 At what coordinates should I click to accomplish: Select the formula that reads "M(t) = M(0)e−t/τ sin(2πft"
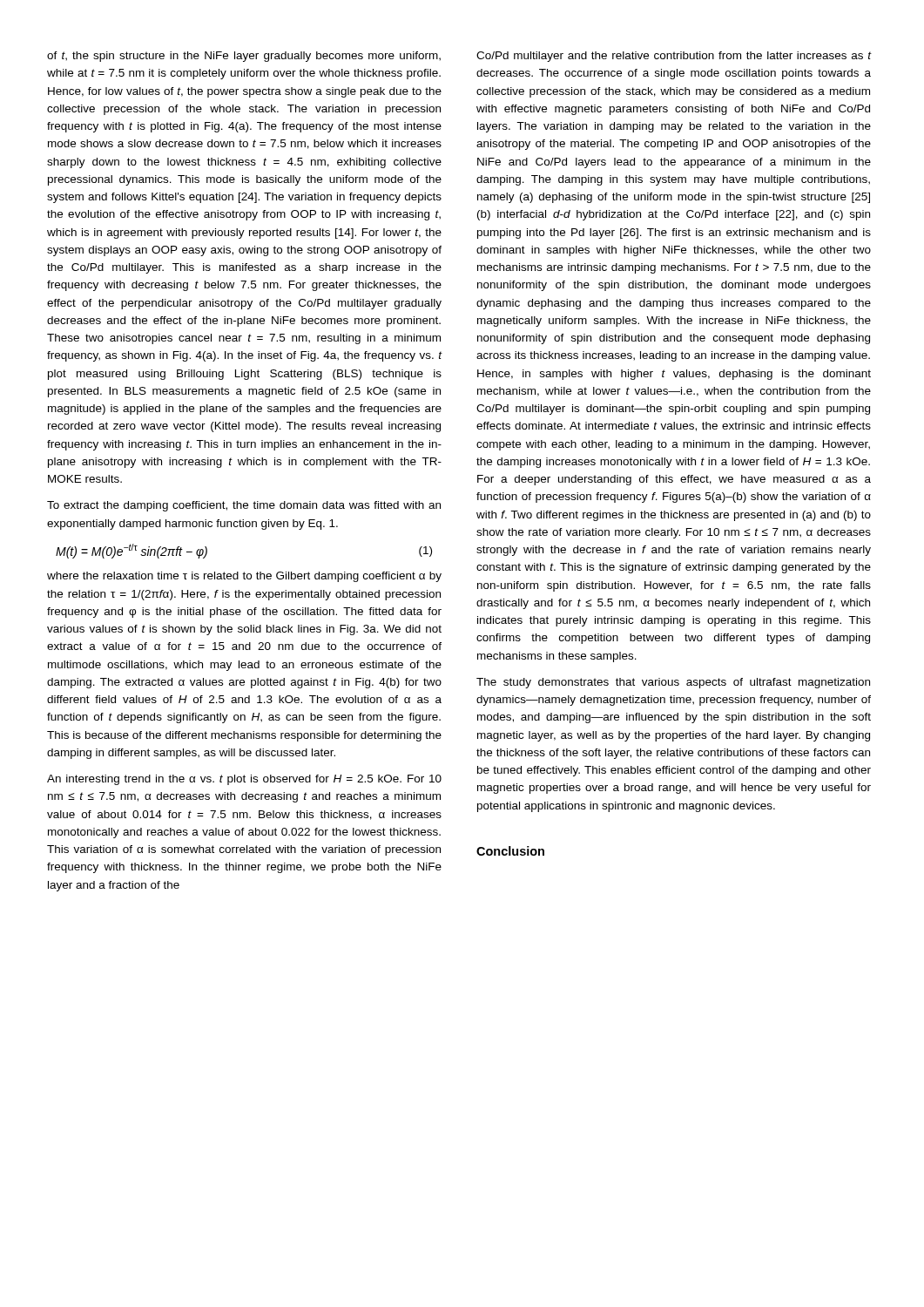[x=130, y=550]
